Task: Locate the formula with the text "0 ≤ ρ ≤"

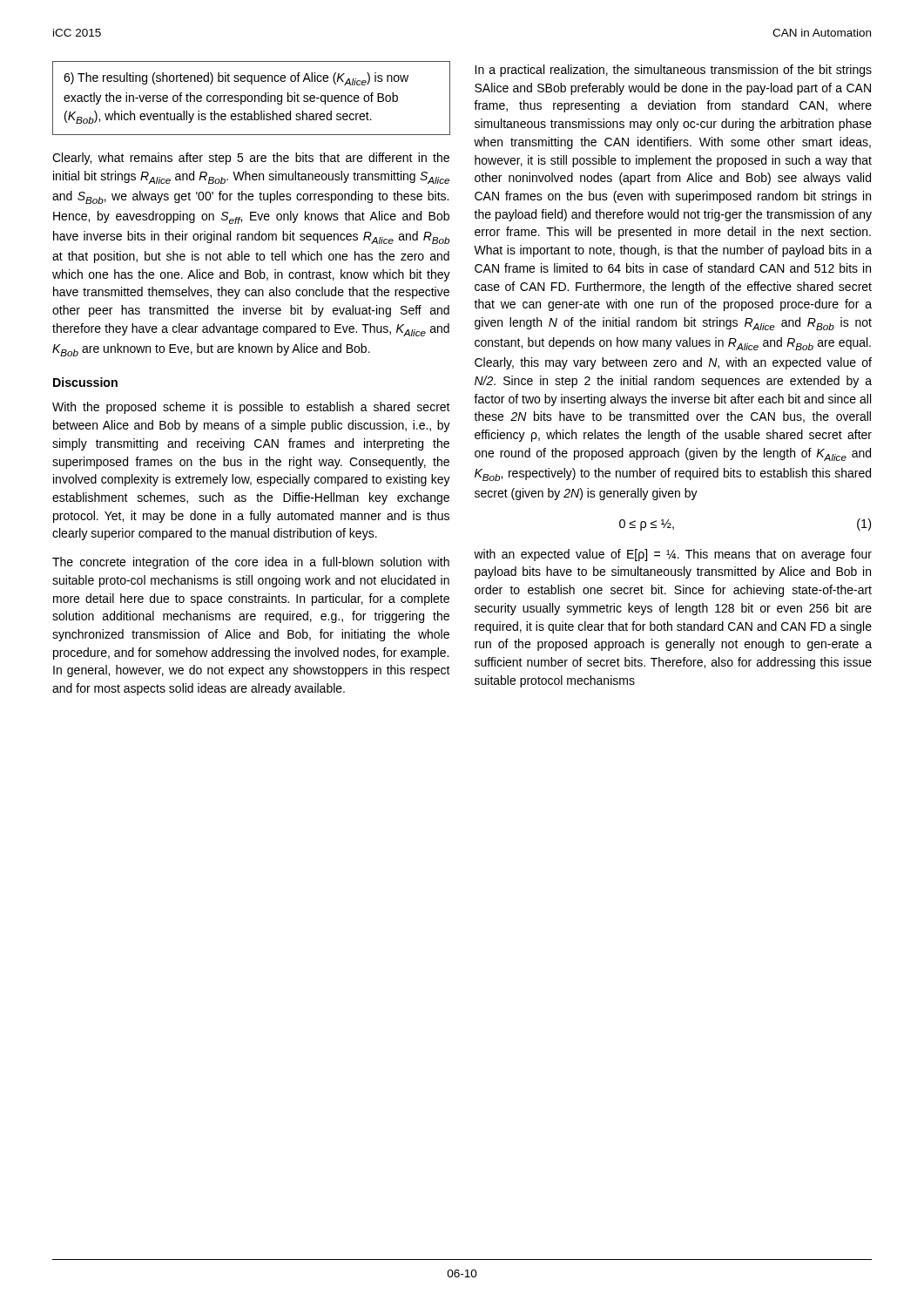Action: point(641,524)
